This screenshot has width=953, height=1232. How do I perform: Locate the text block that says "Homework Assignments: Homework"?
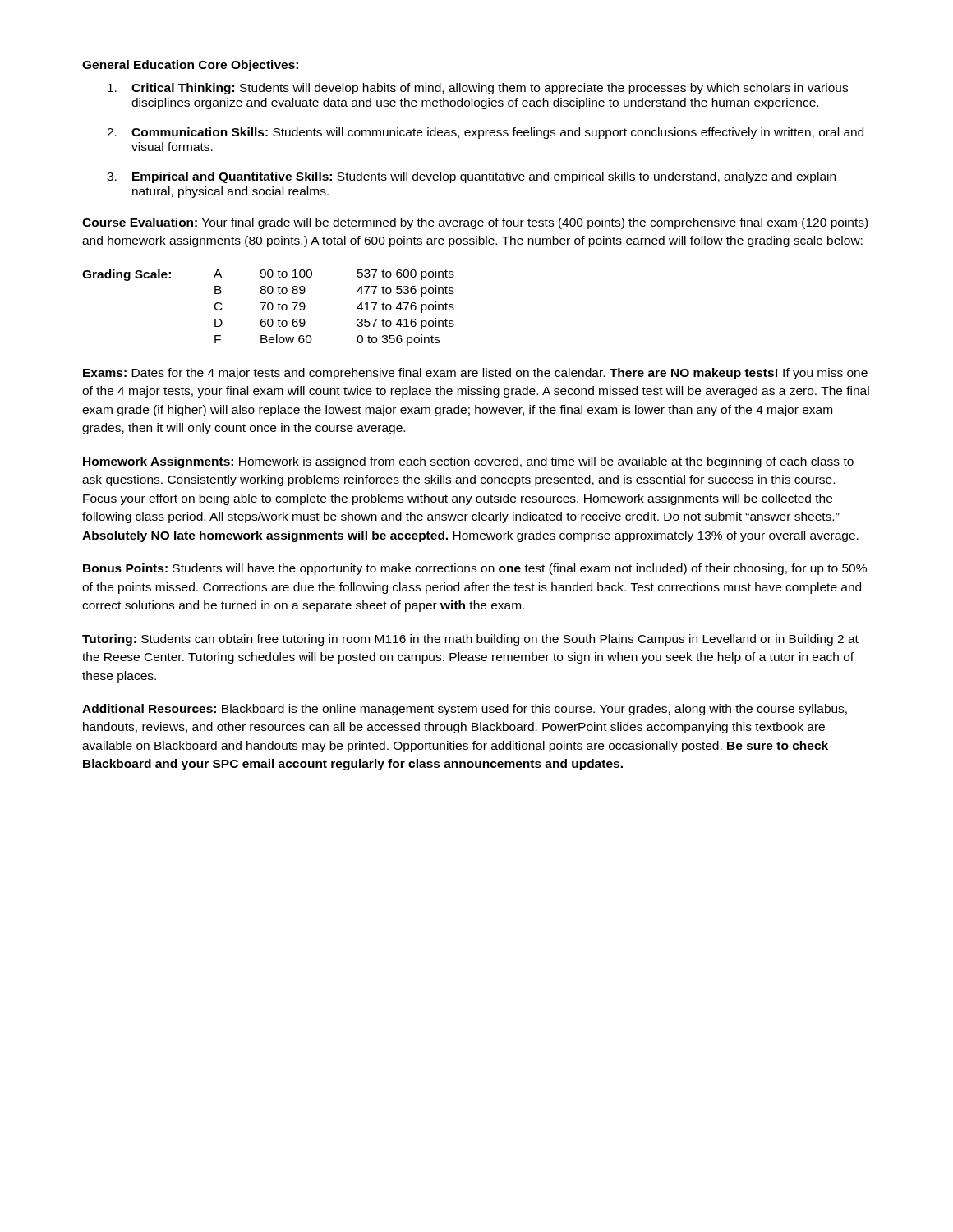pos(471,498)
